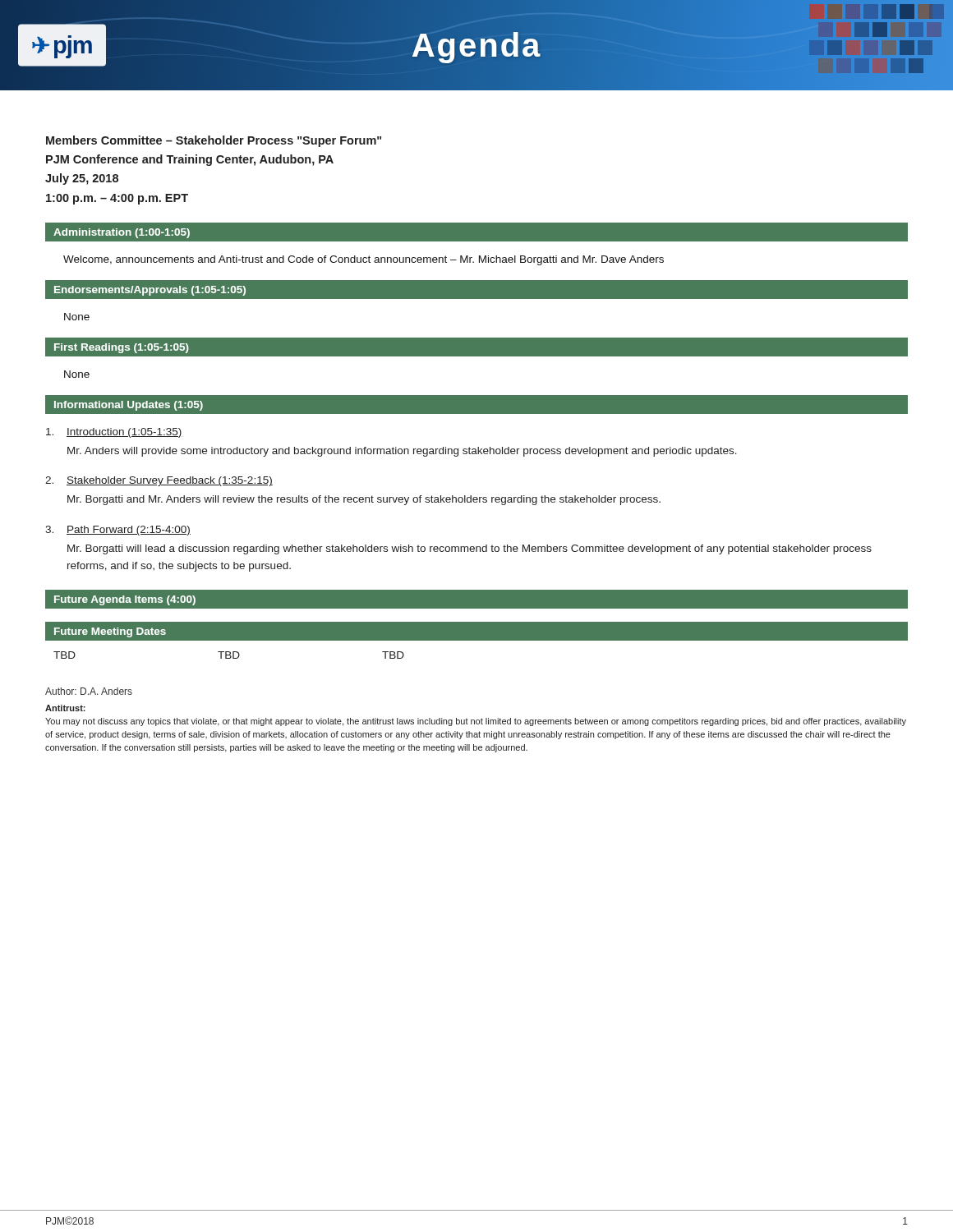Click on the section header containing "Informational Updates (1:05)"

pos(128,404)
